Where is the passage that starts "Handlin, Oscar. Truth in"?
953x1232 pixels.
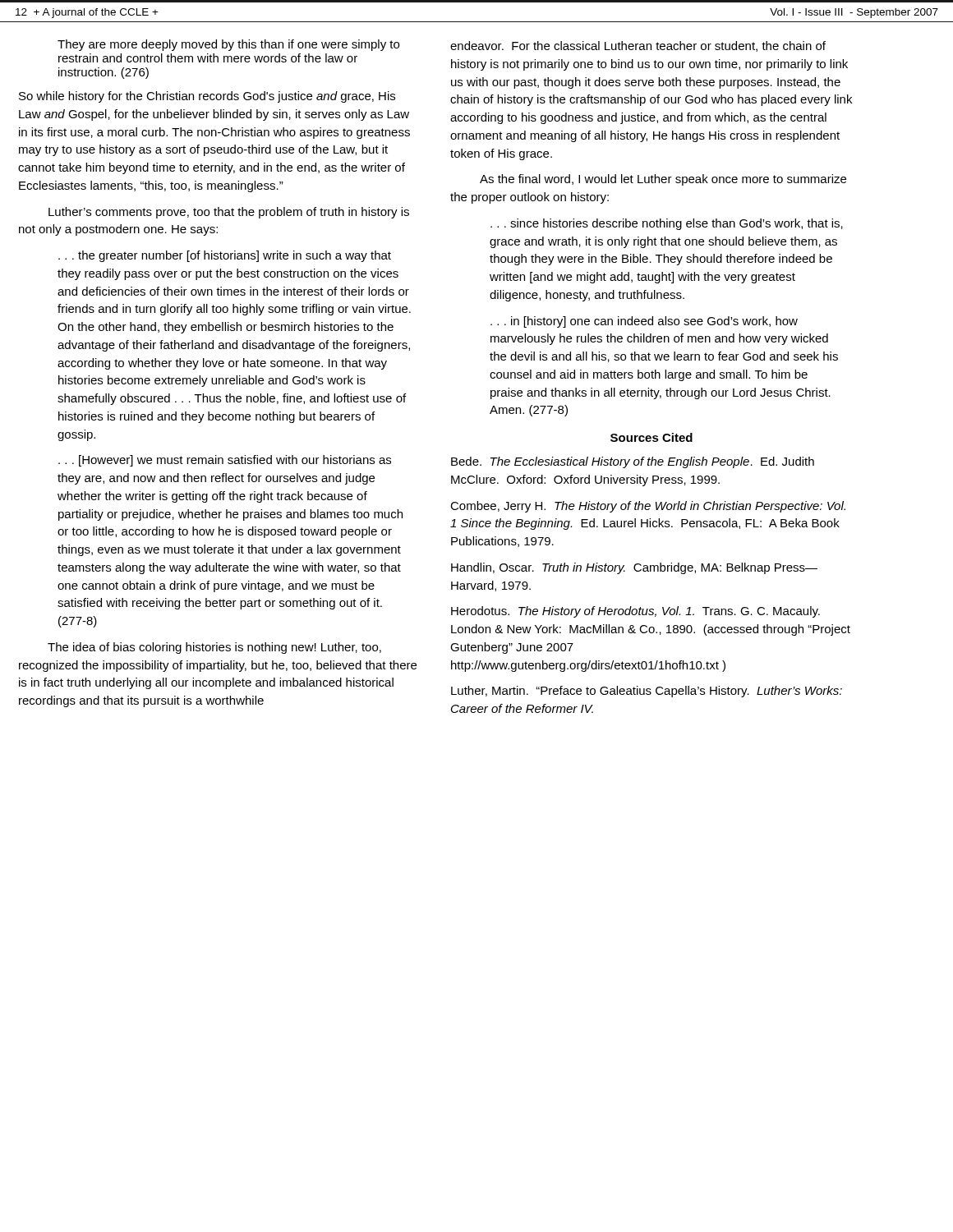[x=634, y=576]
